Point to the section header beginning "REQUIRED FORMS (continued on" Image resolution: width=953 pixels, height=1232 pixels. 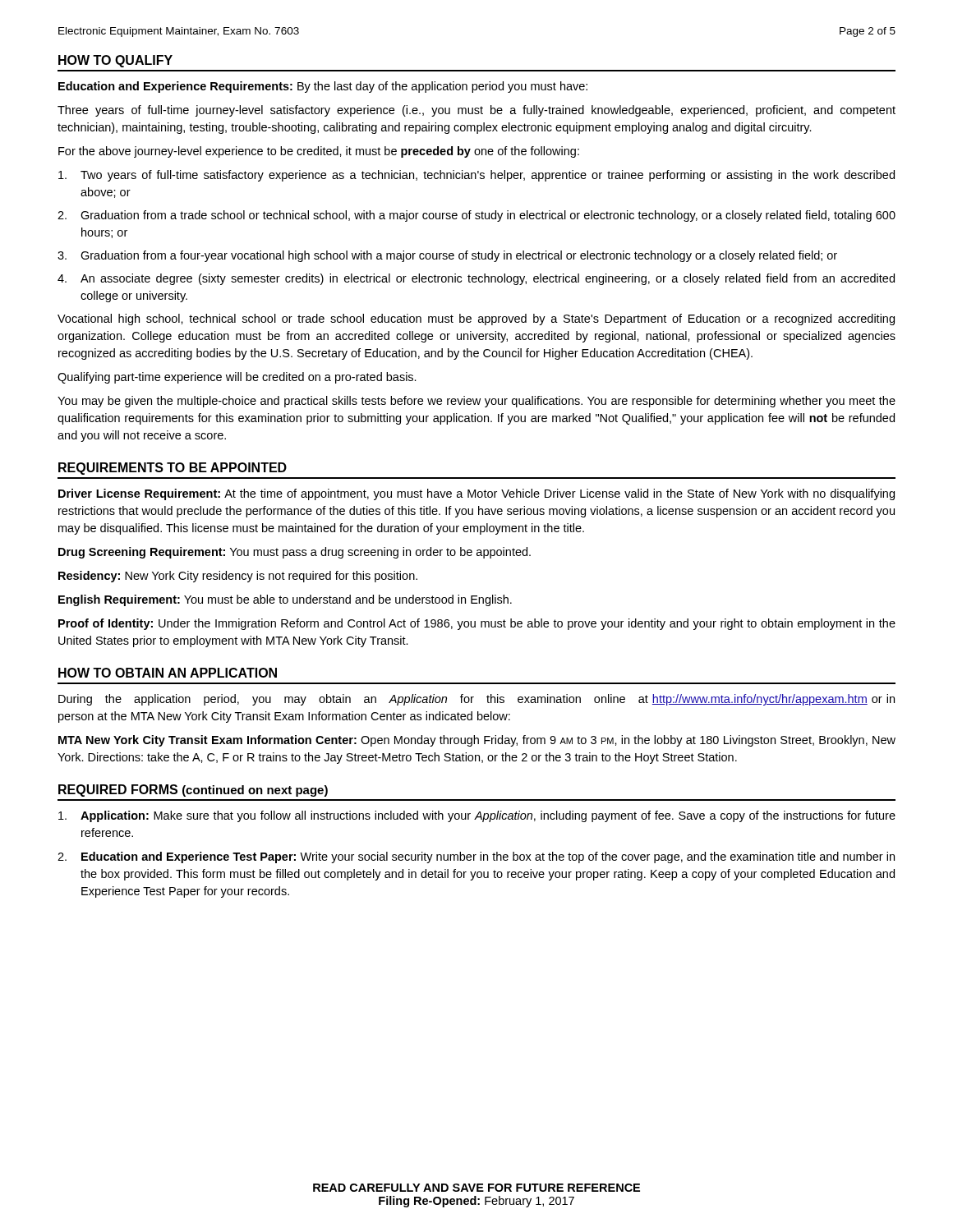pos(193,790)
